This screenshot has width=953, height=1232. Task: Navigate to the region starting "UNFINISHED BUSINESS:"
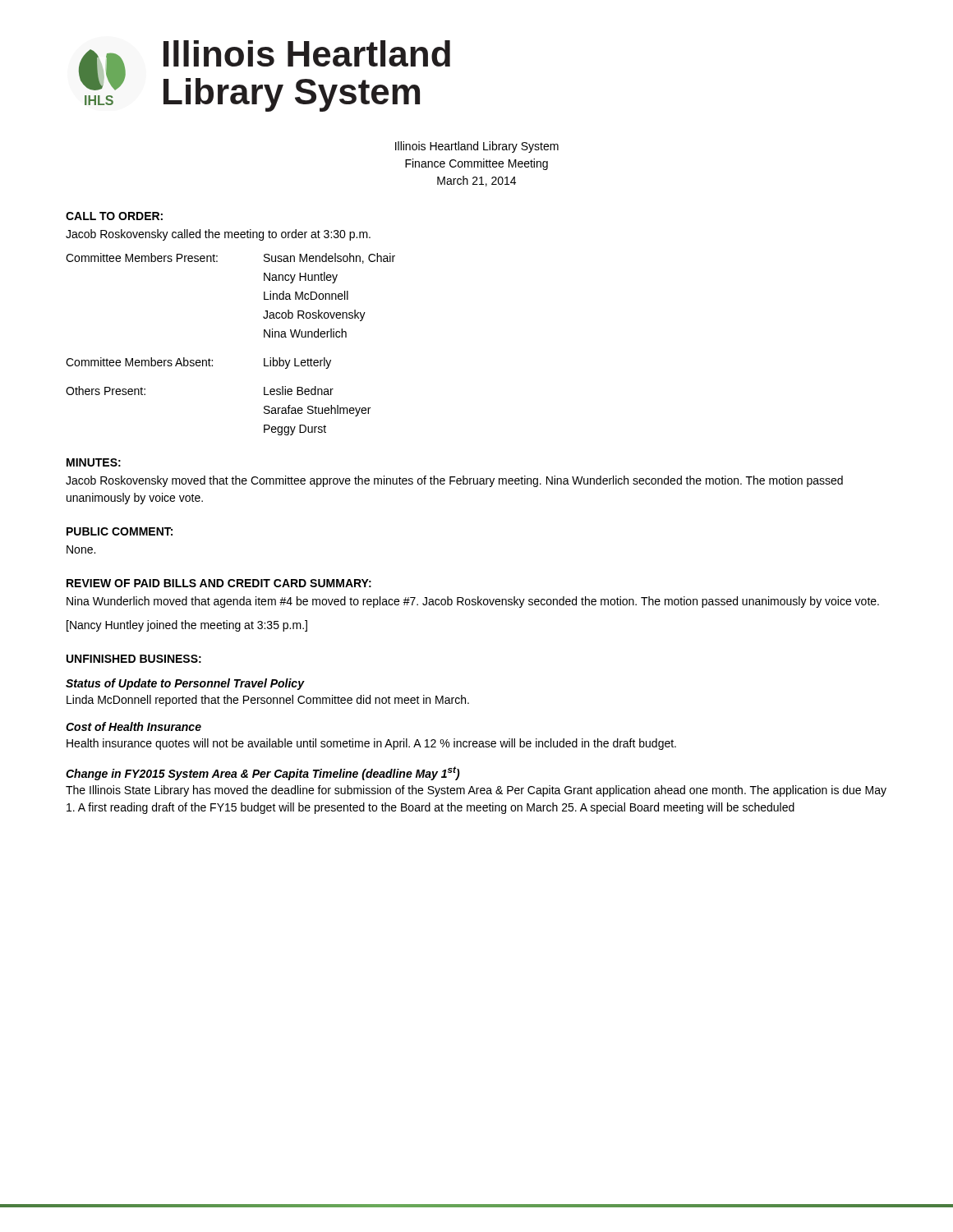click(x=134, y=659)
